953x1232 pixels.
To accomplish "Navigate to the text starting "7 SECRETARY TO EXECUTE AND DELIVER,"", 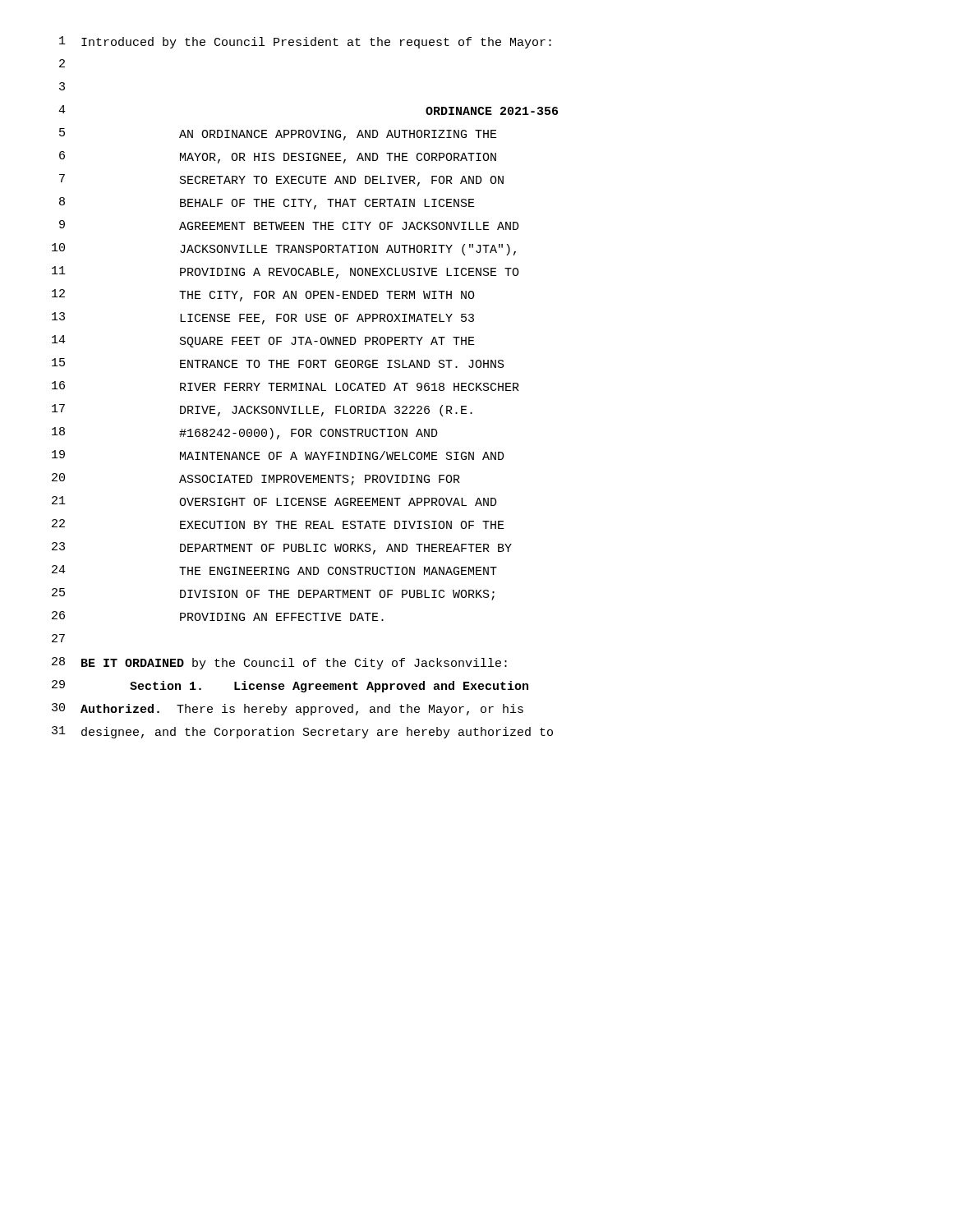I will point(485,182).
